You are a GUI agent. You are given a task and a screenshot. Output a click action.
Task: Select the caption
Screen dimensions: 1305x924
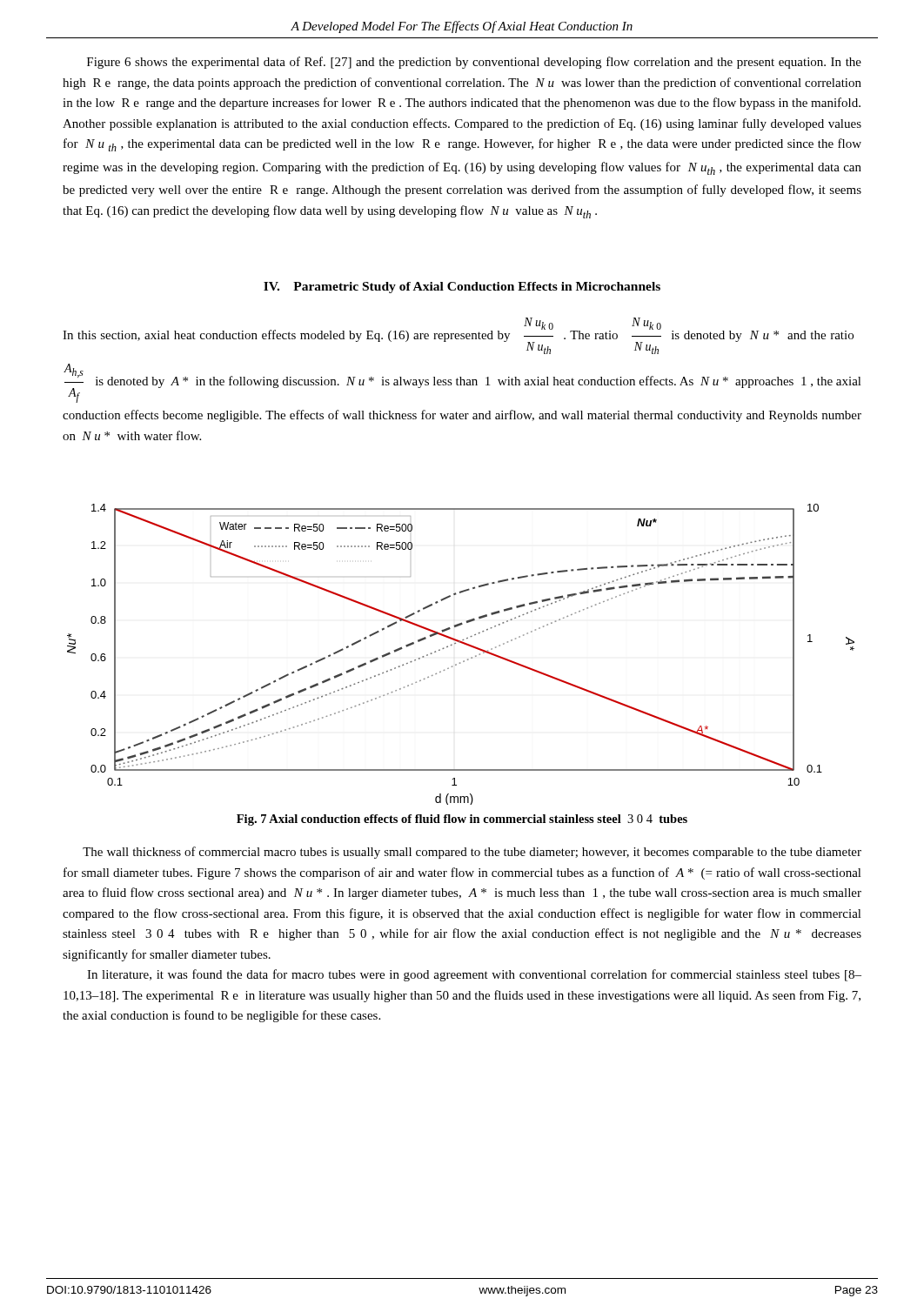(x=462, y=819)
